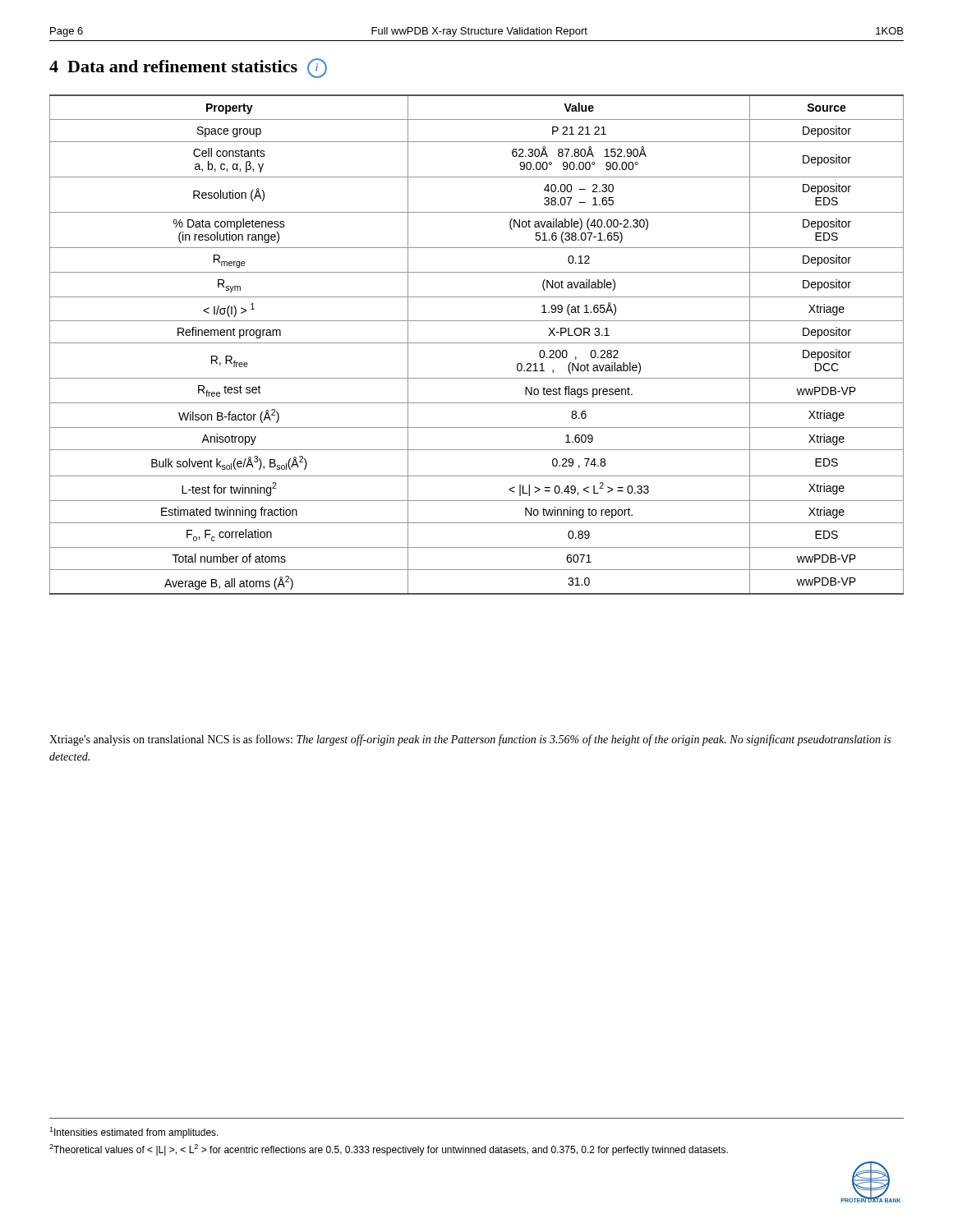Screen dimensions: 1232x953
Task: Click on the table containing "Estimated twinning fraction"
Action: [x=476, y=345]
